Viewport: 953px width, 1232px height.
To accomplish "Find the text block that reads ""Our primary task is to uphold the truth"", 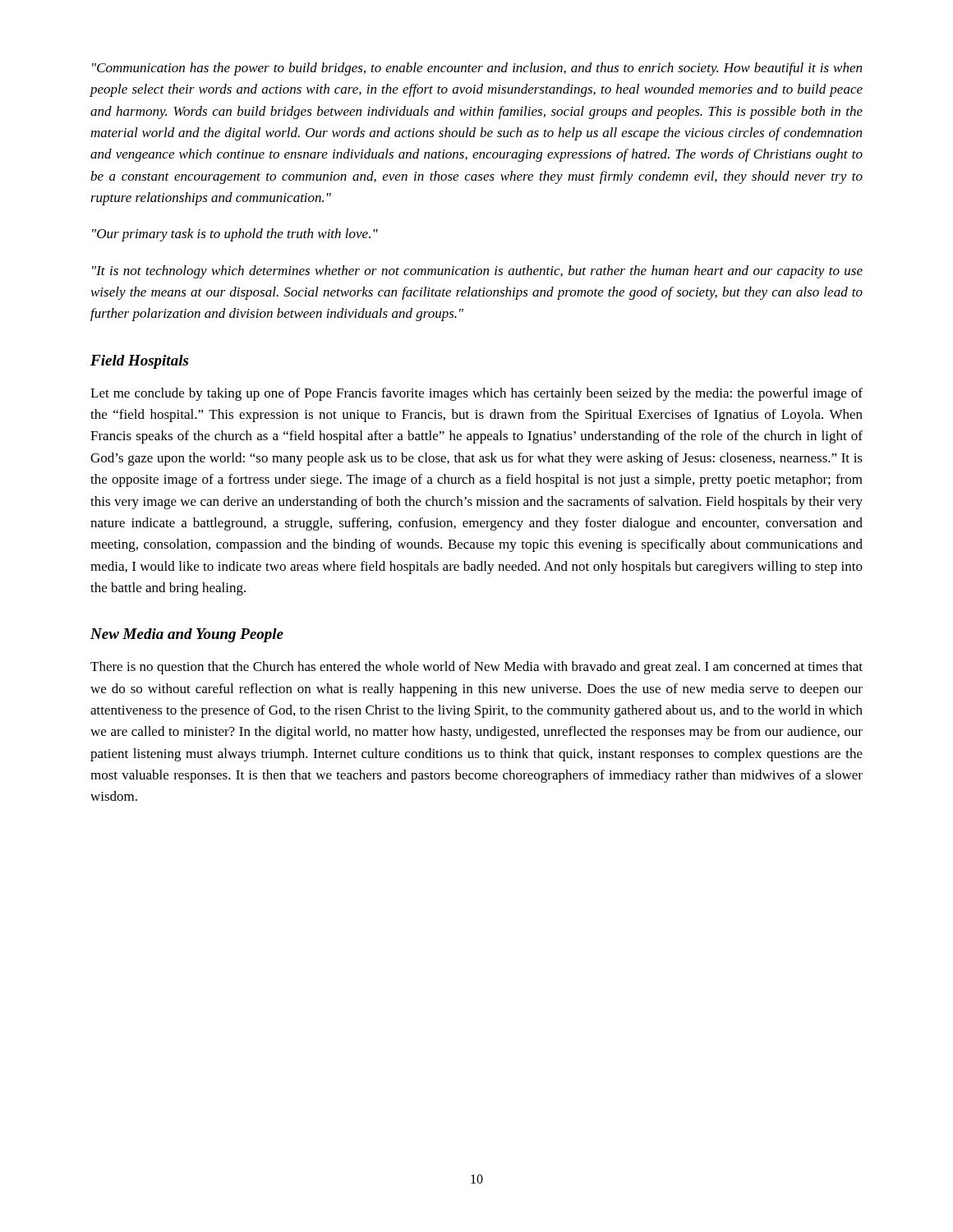I will [234, 234].
